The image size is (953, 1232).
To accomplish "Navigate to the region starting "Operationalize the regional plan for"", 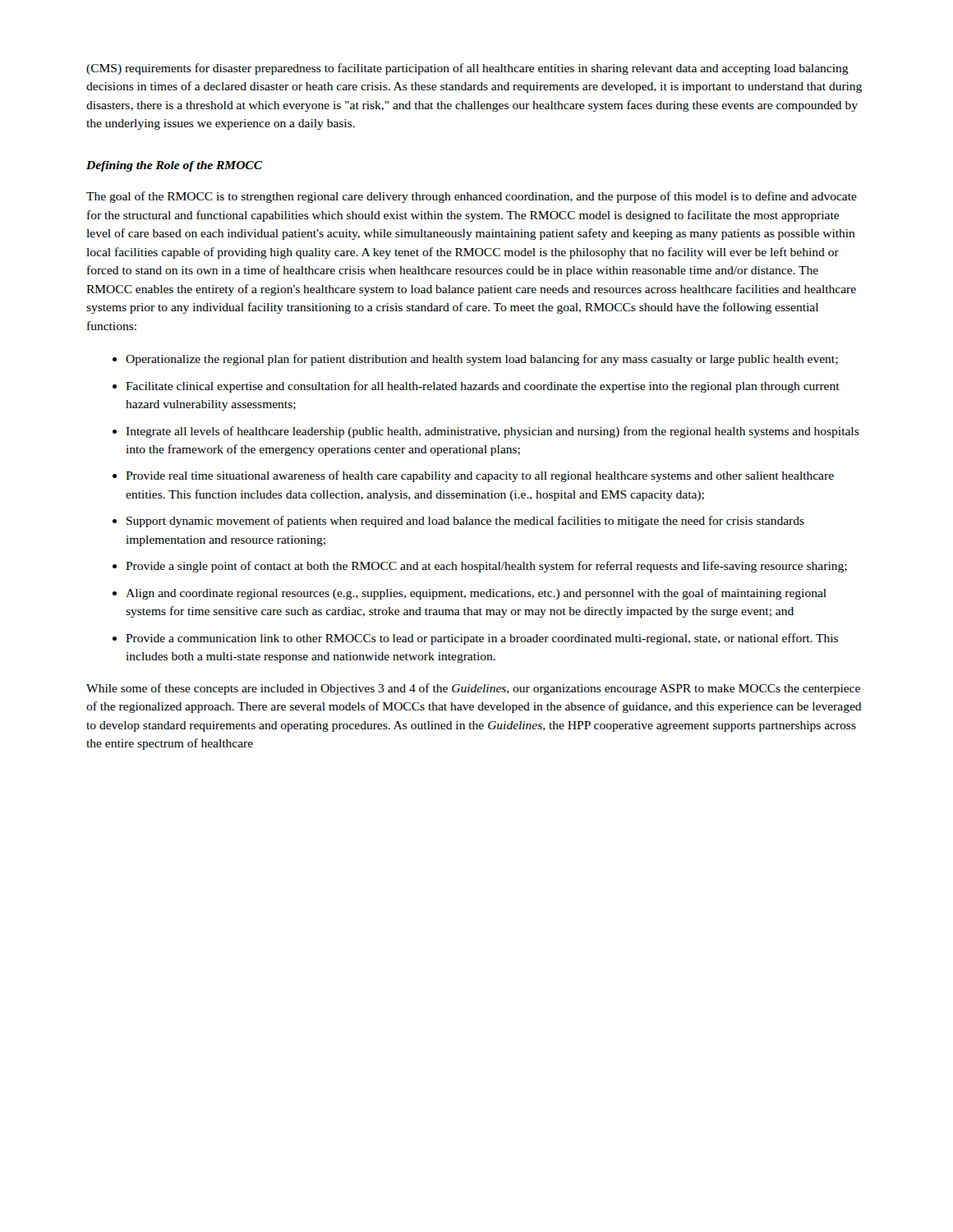I will coord(482,359).
